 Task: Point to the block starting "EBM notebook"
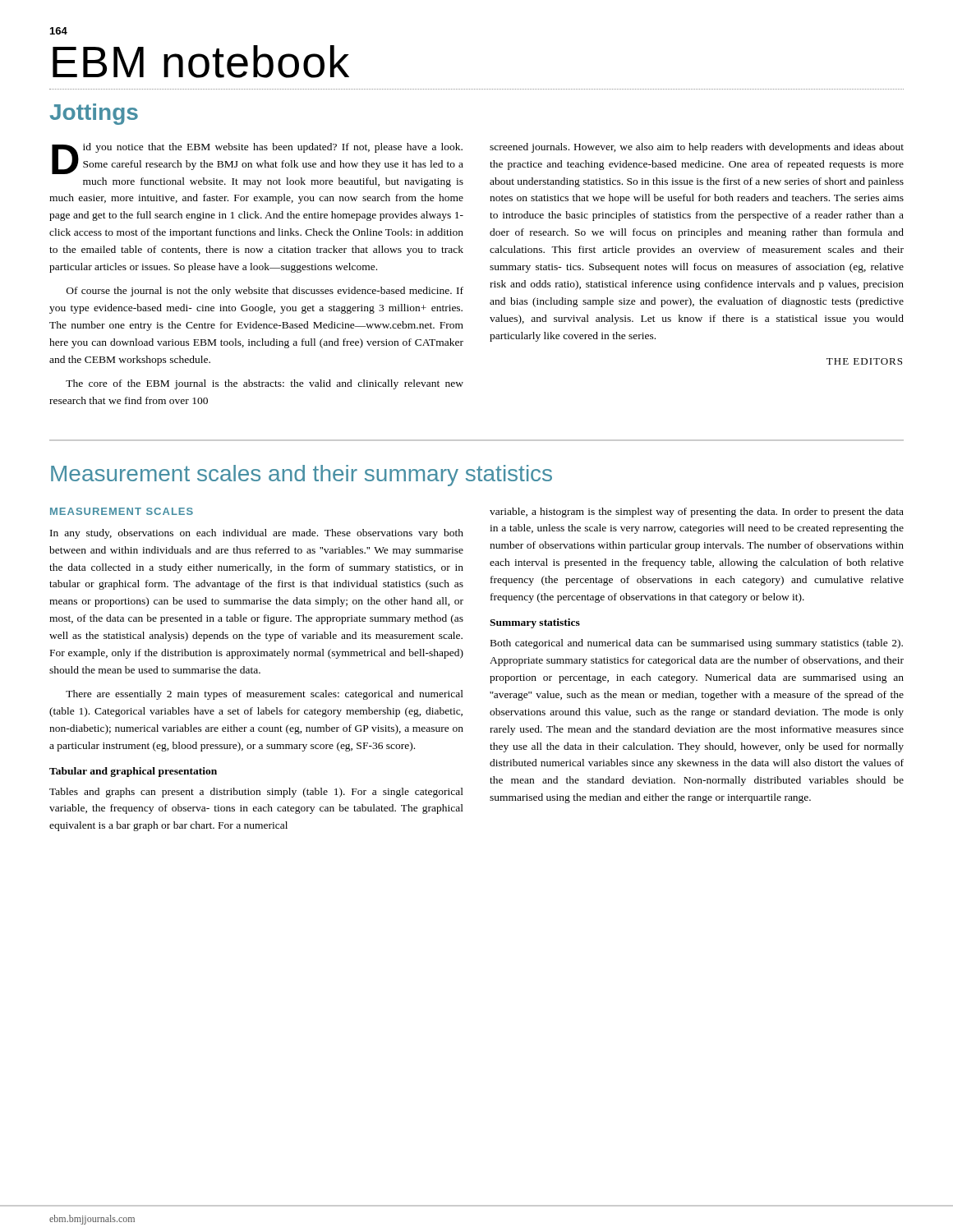(x=200, y=62)
